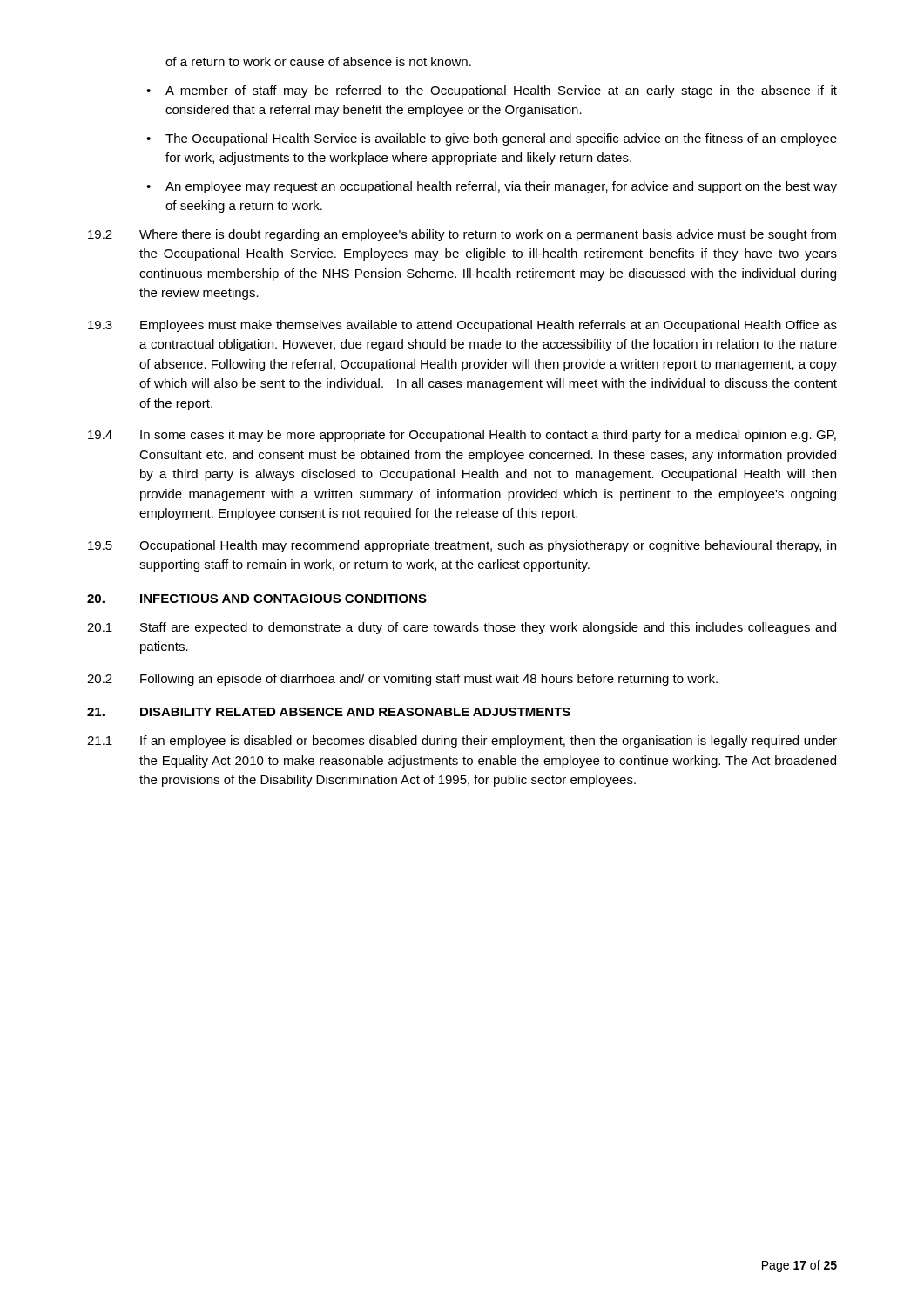Find the block on this page that starts "1 Staff are expected to"
Image resolution: width=924 pixels, height=1307 pixels.
coord(462,637)
